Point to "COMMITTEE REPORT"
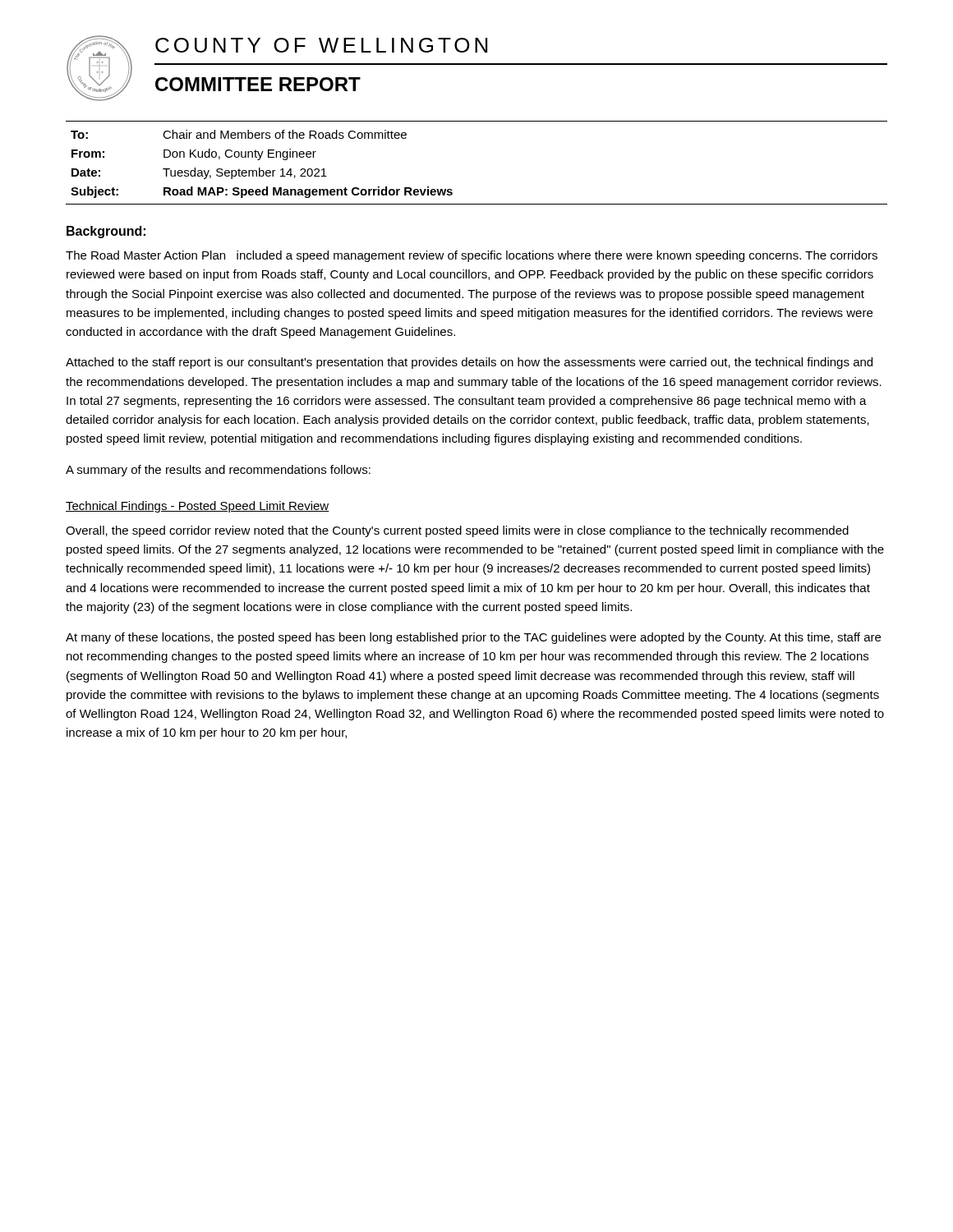 click(x=257, y=84)
